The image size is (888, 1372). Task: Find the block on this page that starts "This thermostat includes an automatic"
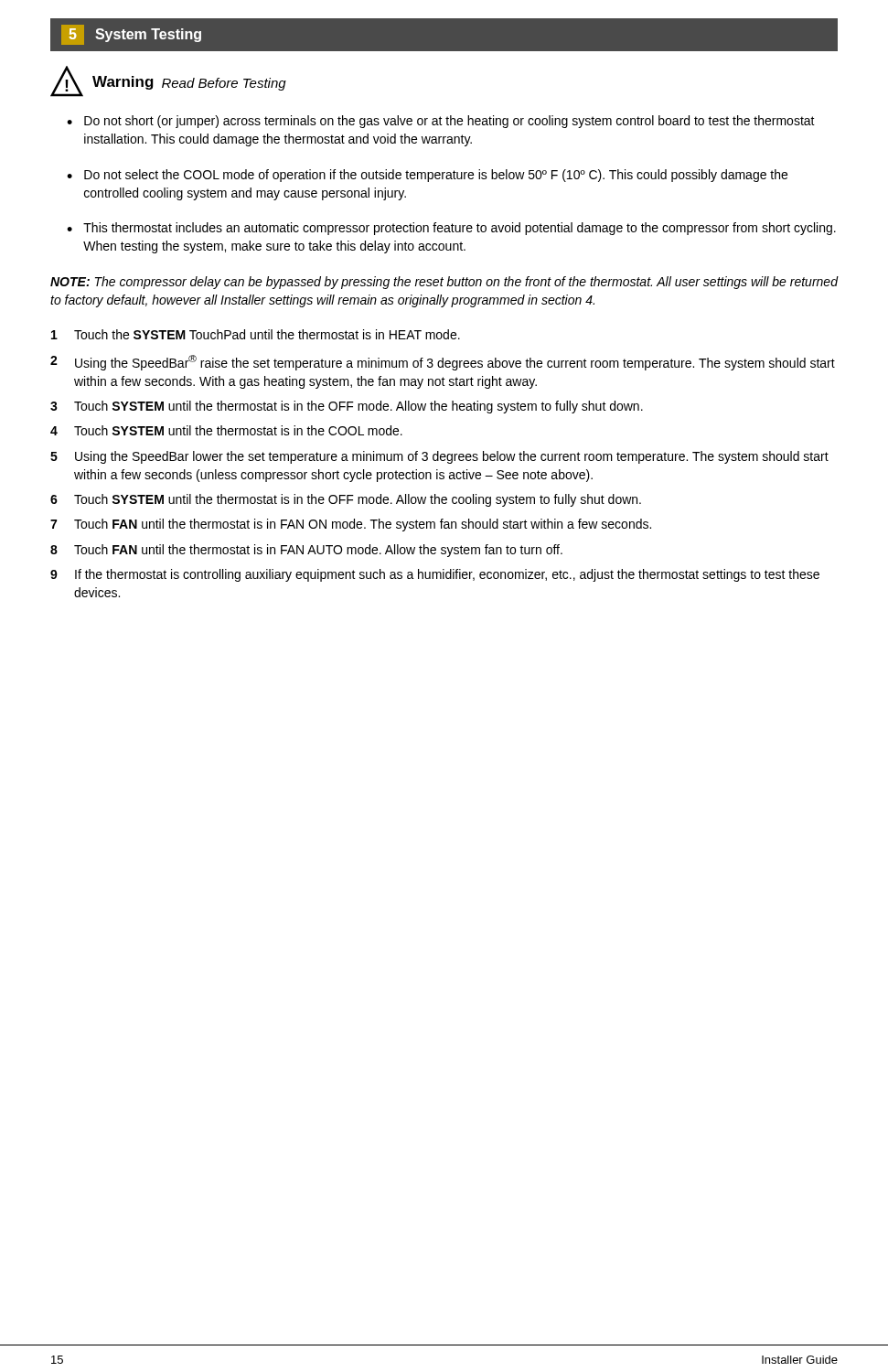coord(444,237)
